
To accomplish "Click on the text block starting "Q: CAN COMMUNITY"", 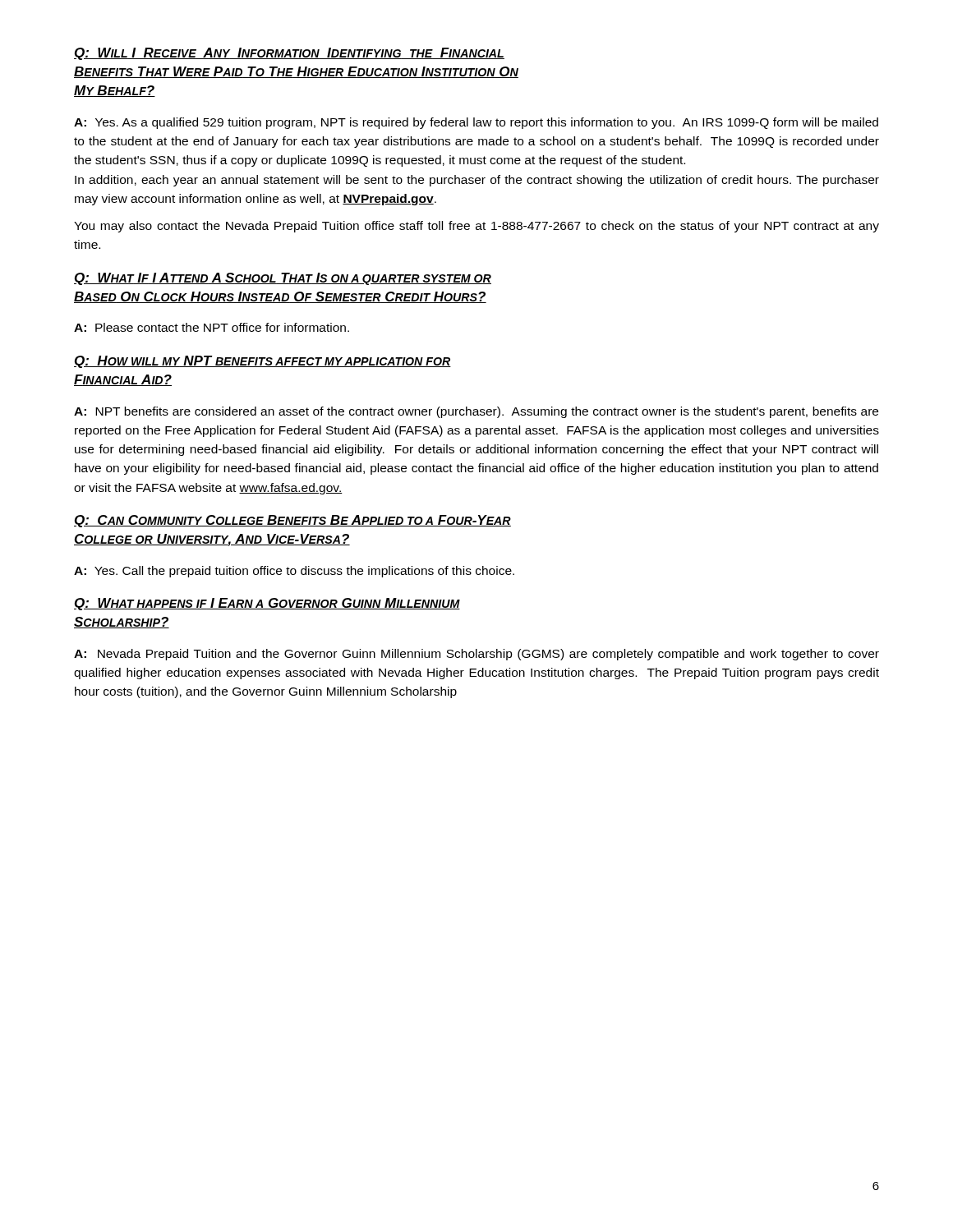I will click(x=292, y=530).
